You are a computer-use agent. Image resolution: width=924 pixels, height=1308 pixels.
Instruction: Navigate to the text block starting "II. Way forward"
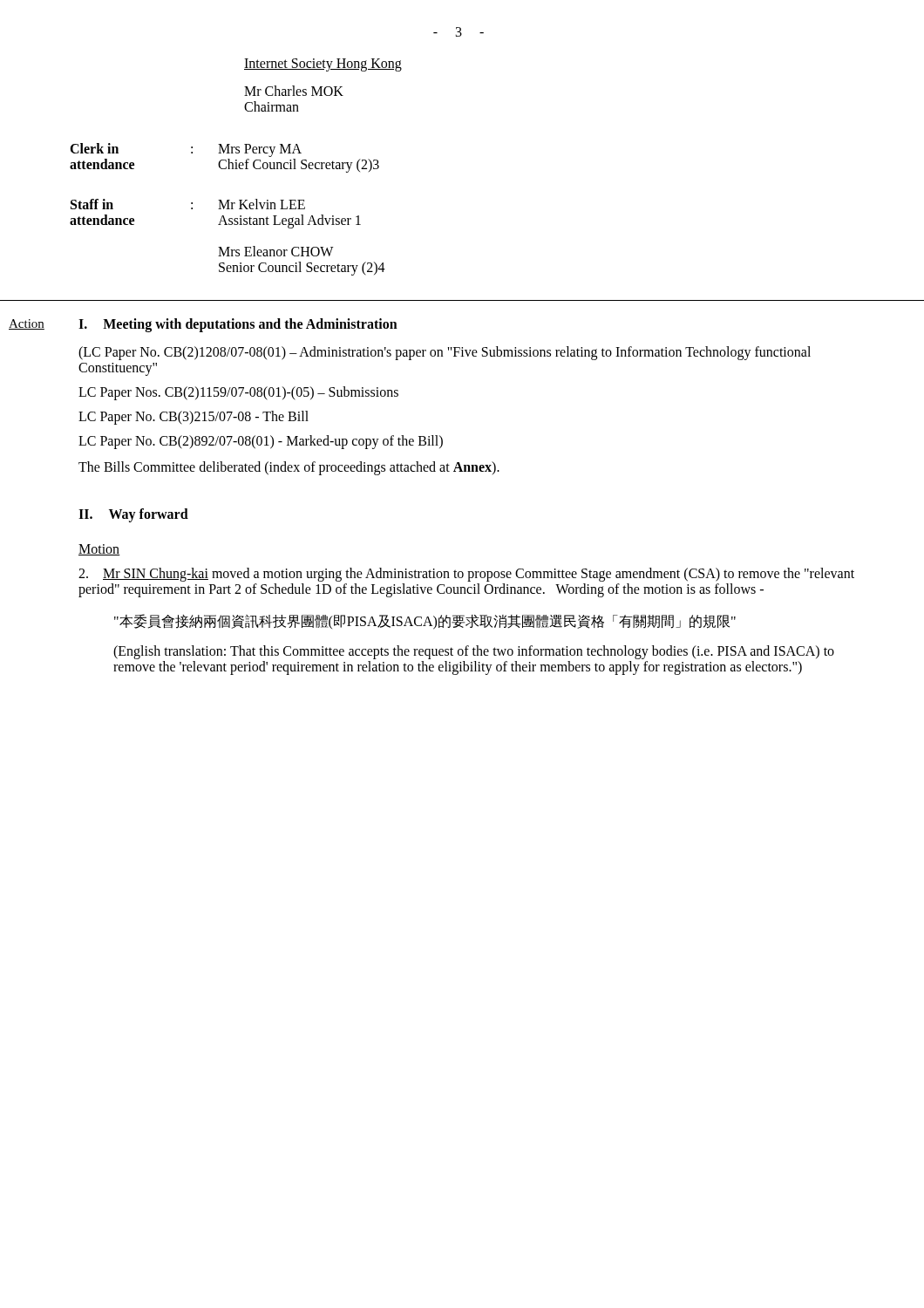[133, 514]
